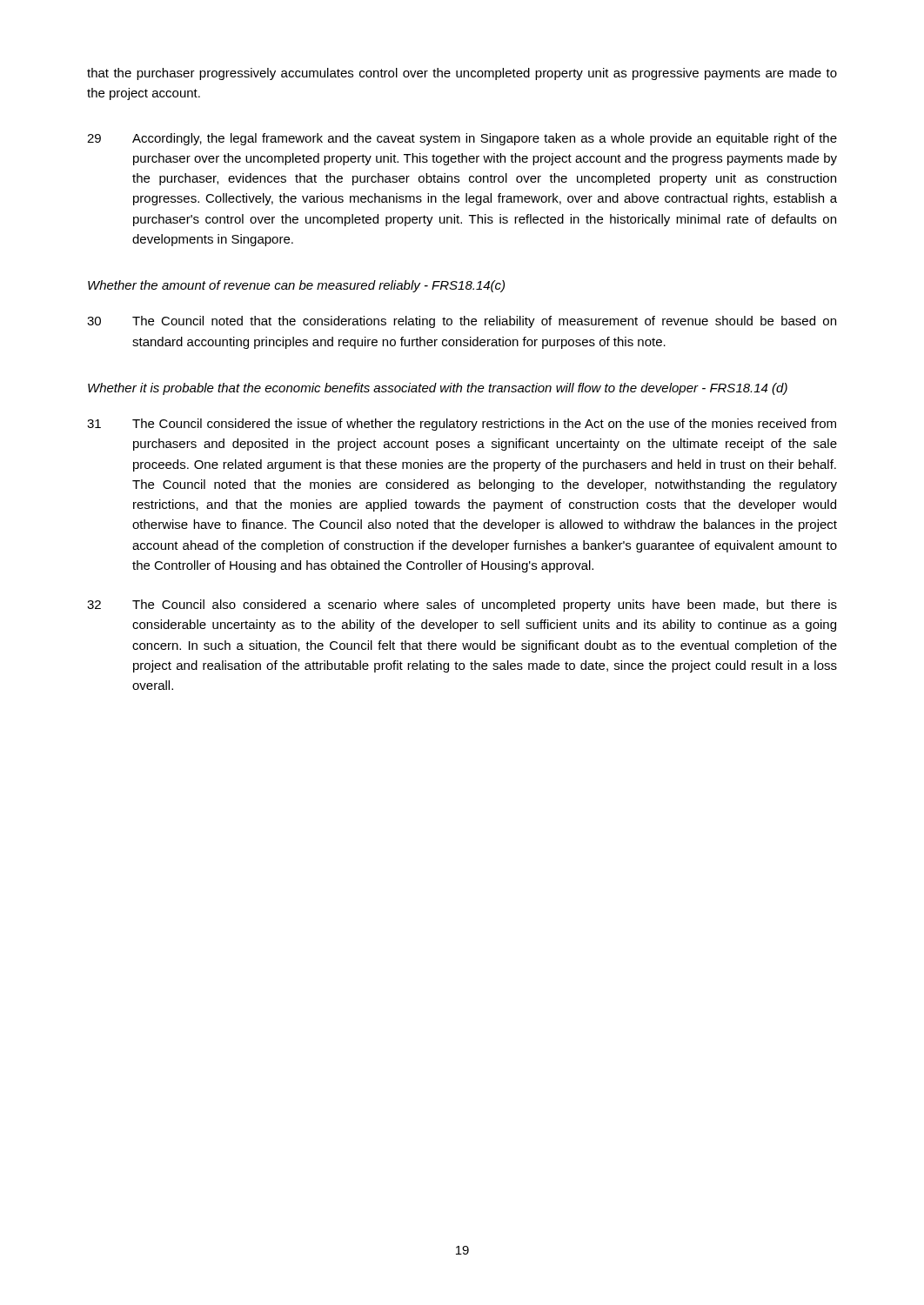
Task: Click on the block starting "31 The Council considered the"
Action: (462, 494)
